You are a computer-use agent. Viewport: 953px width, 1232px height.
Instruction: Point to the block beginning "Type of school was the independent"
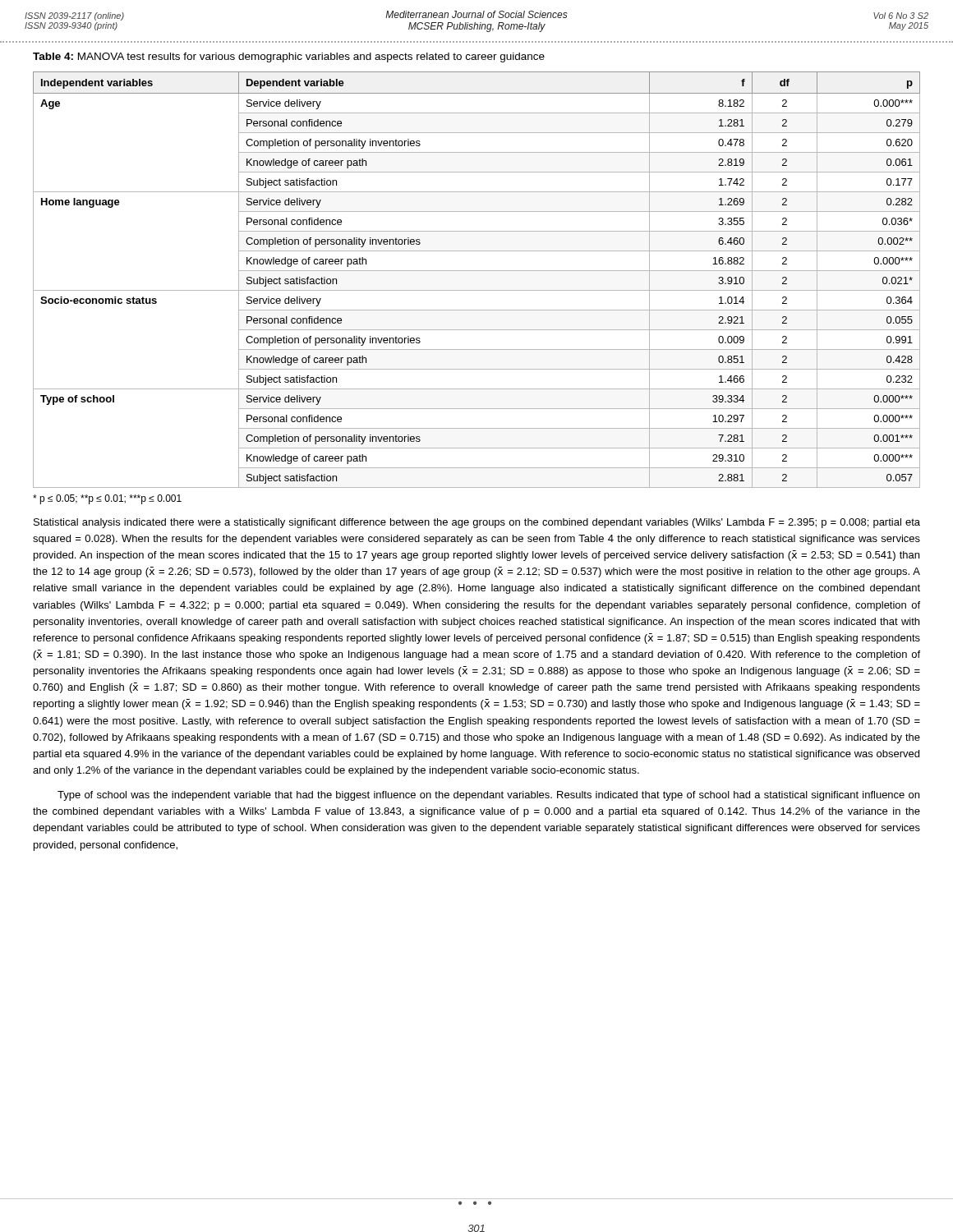(476, 820)
